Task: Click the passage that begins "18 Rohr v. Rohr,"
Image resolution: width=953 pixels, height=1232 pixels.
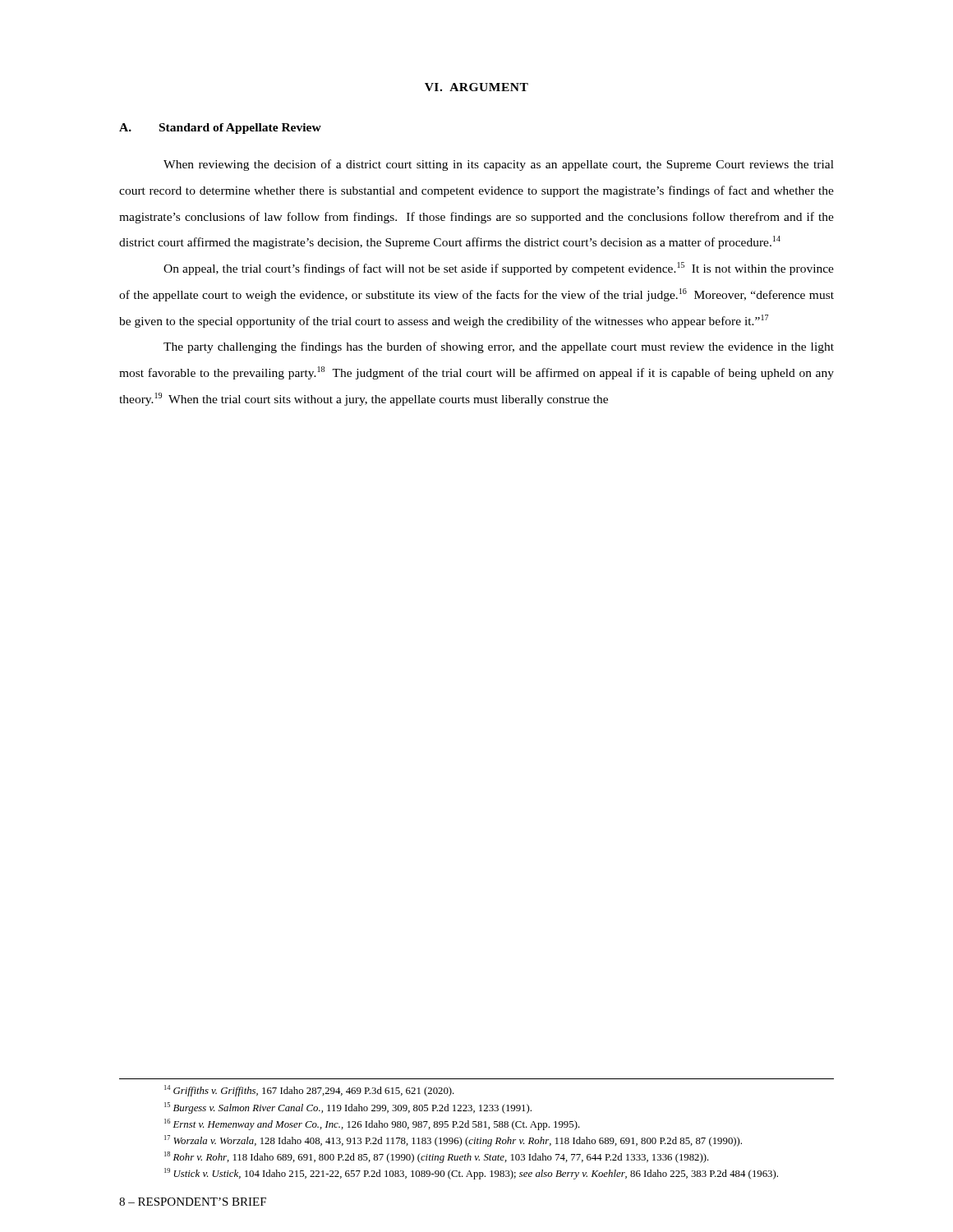Action: tap(436, 1157)
